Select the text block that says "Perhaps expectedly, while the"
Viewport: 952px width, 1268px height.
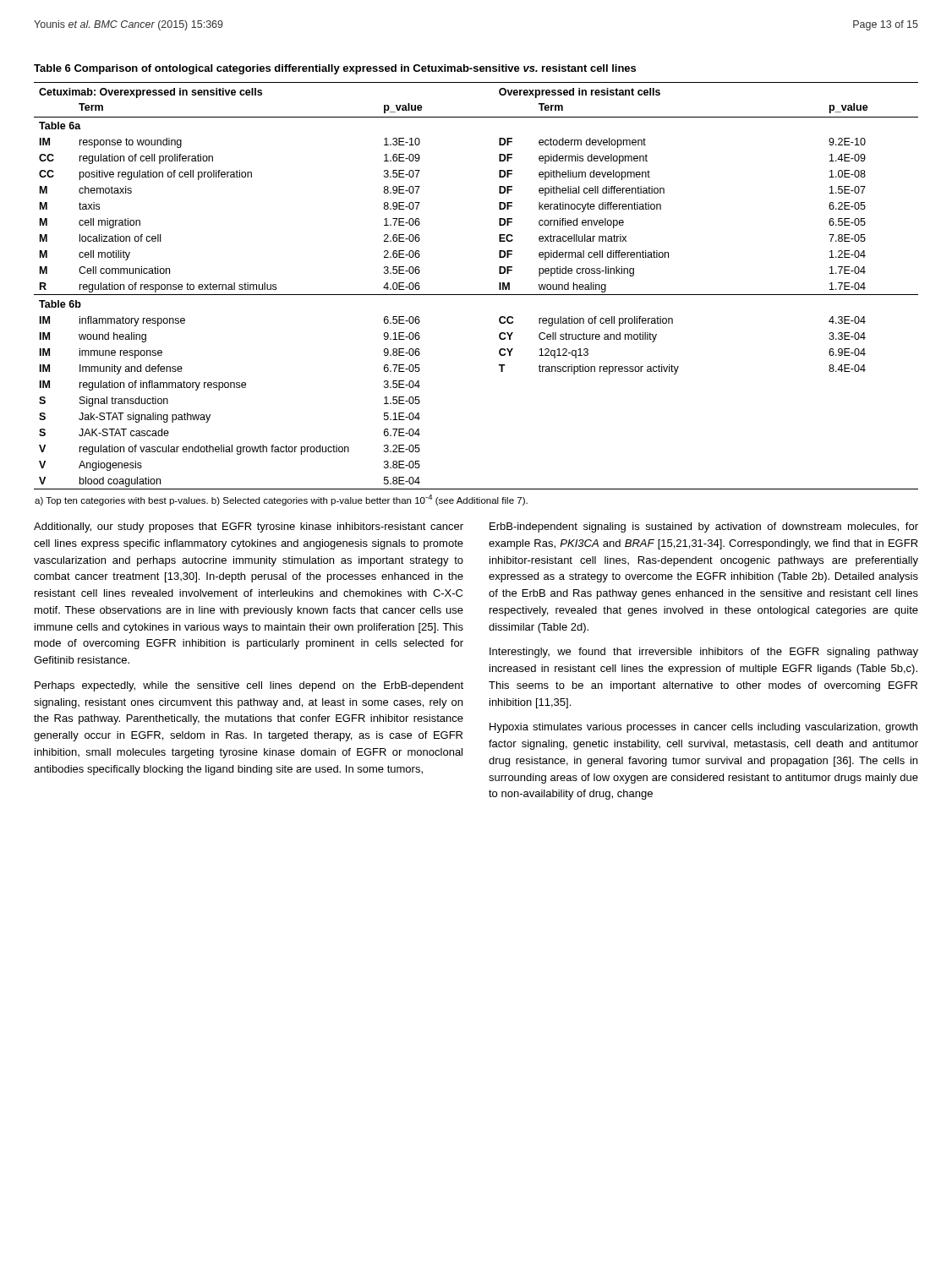[x=249, y=727]
